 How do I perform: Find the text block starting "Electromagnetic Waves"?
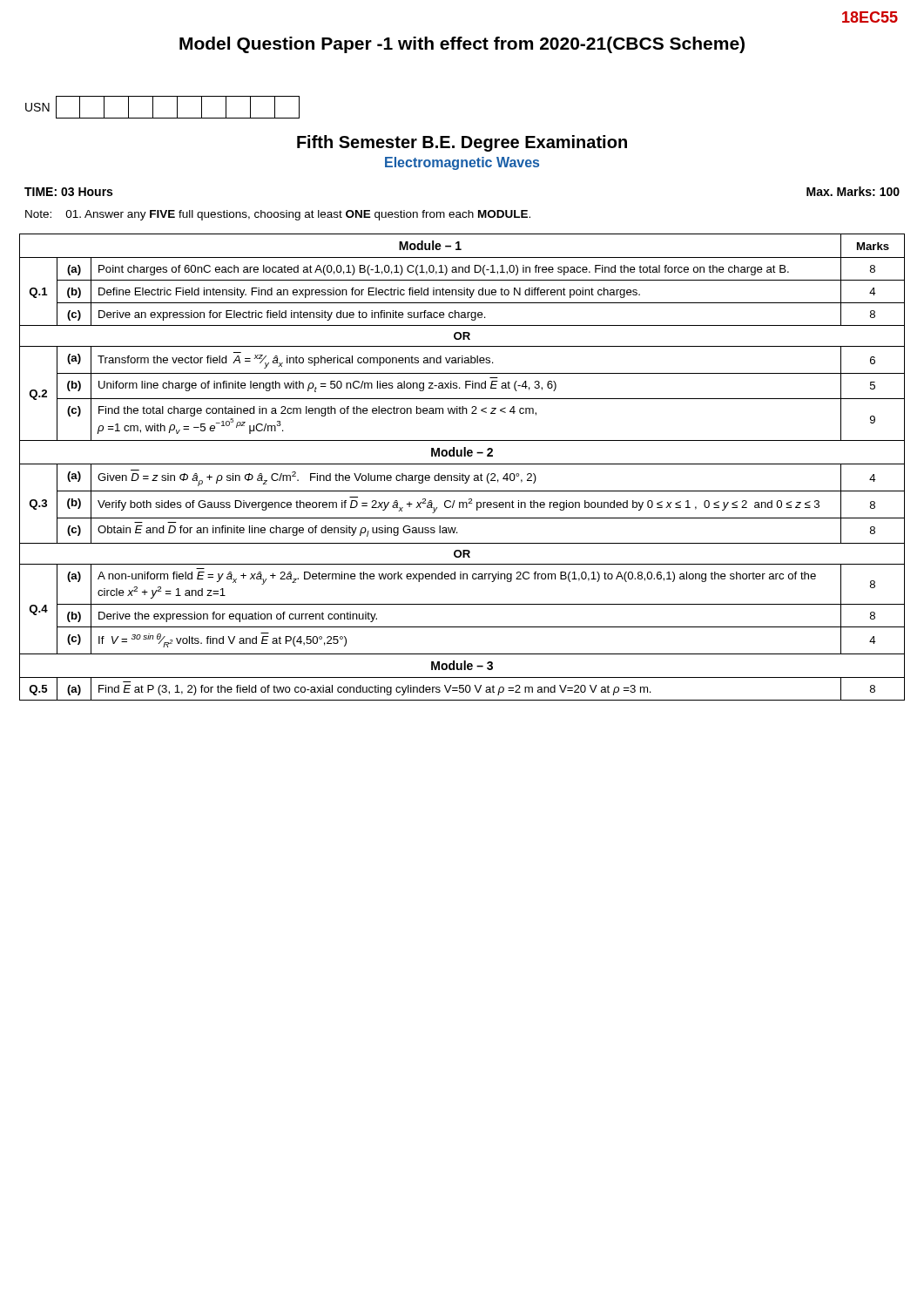(462, 163)
